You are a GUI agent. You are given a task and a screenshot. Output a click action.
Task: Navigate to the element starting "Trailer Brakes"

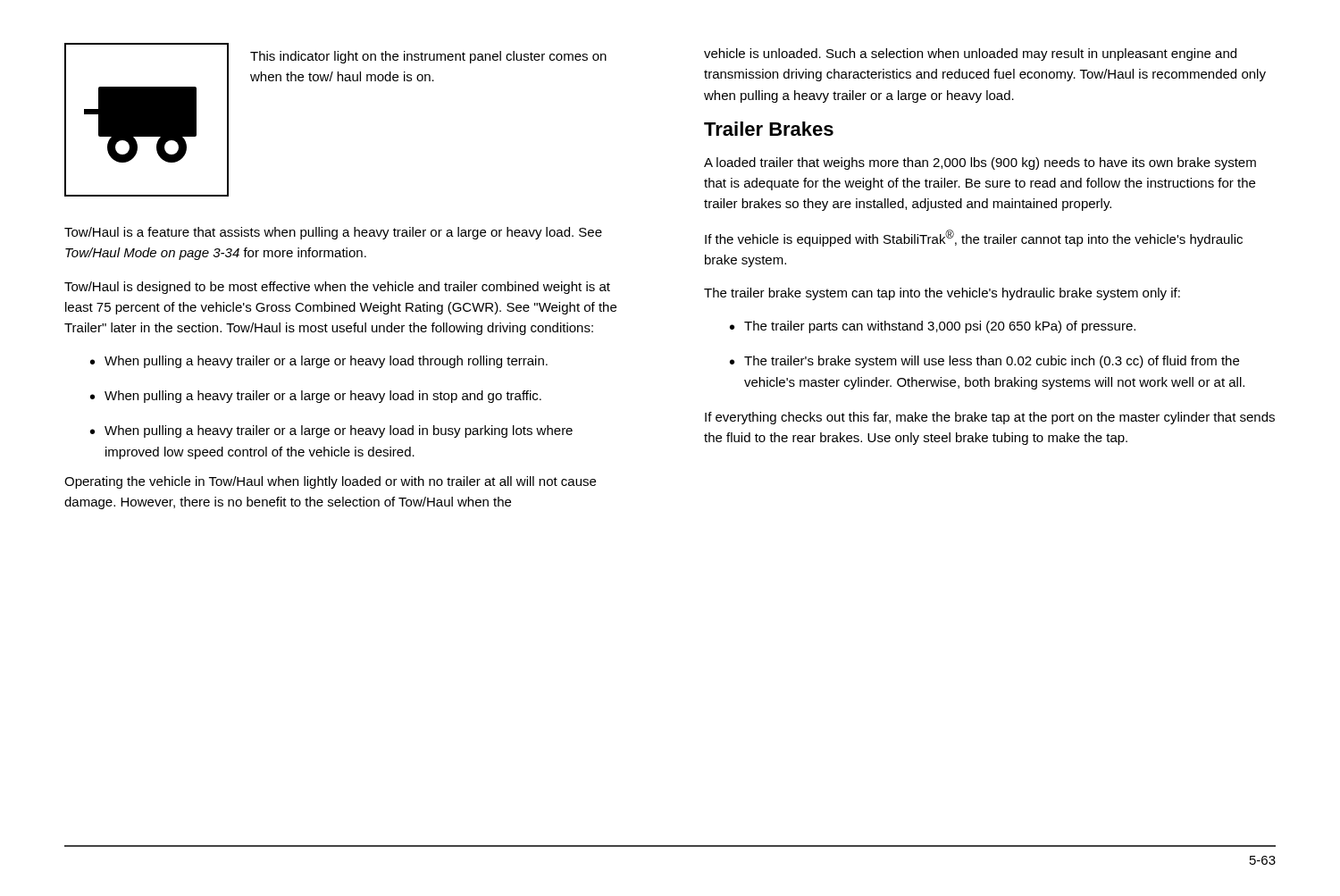coord(769,129)
